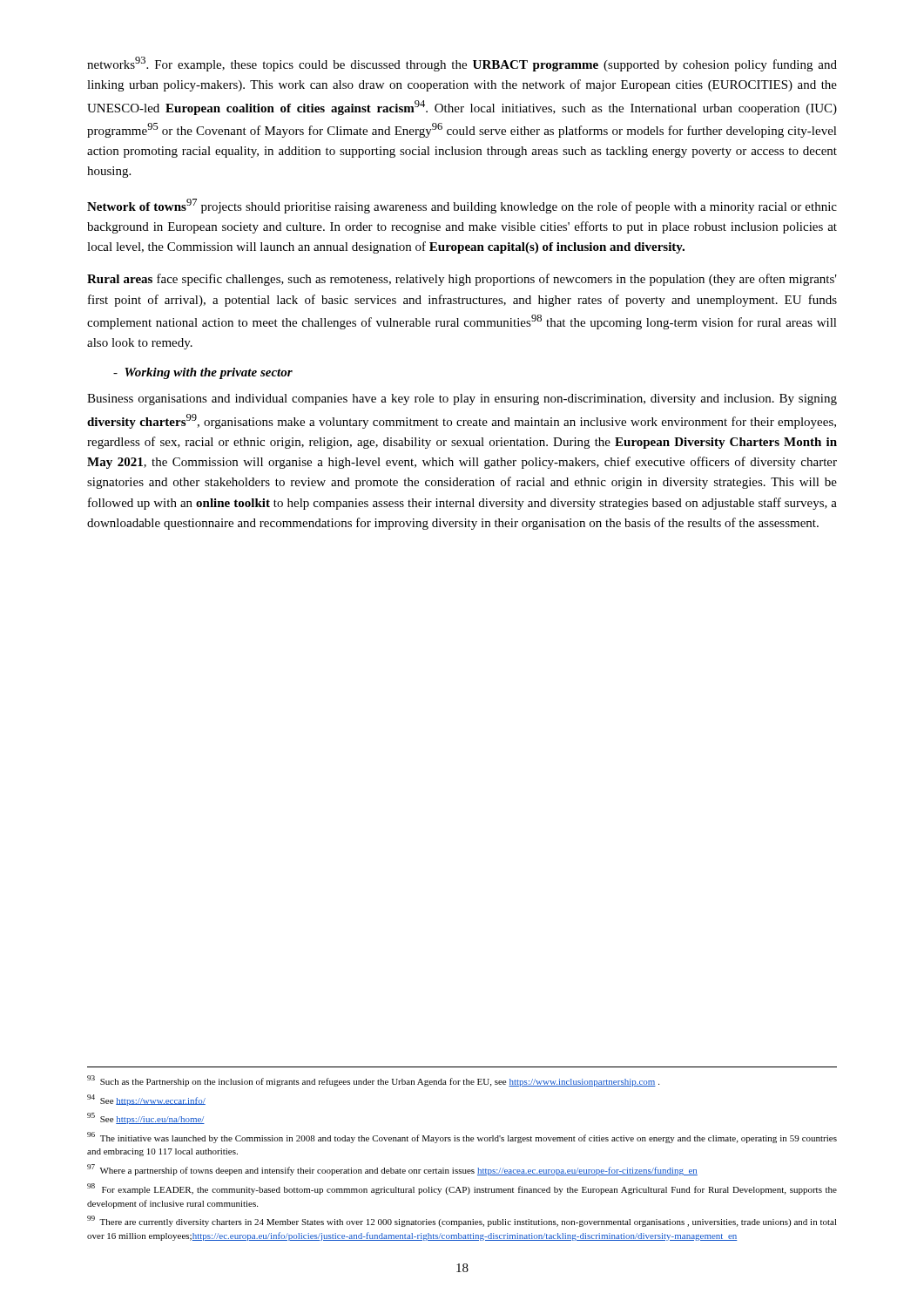Find the text starting "networks93. For example, these topics could be discussed"
924x1307 pixels.
tap(462, 116)
